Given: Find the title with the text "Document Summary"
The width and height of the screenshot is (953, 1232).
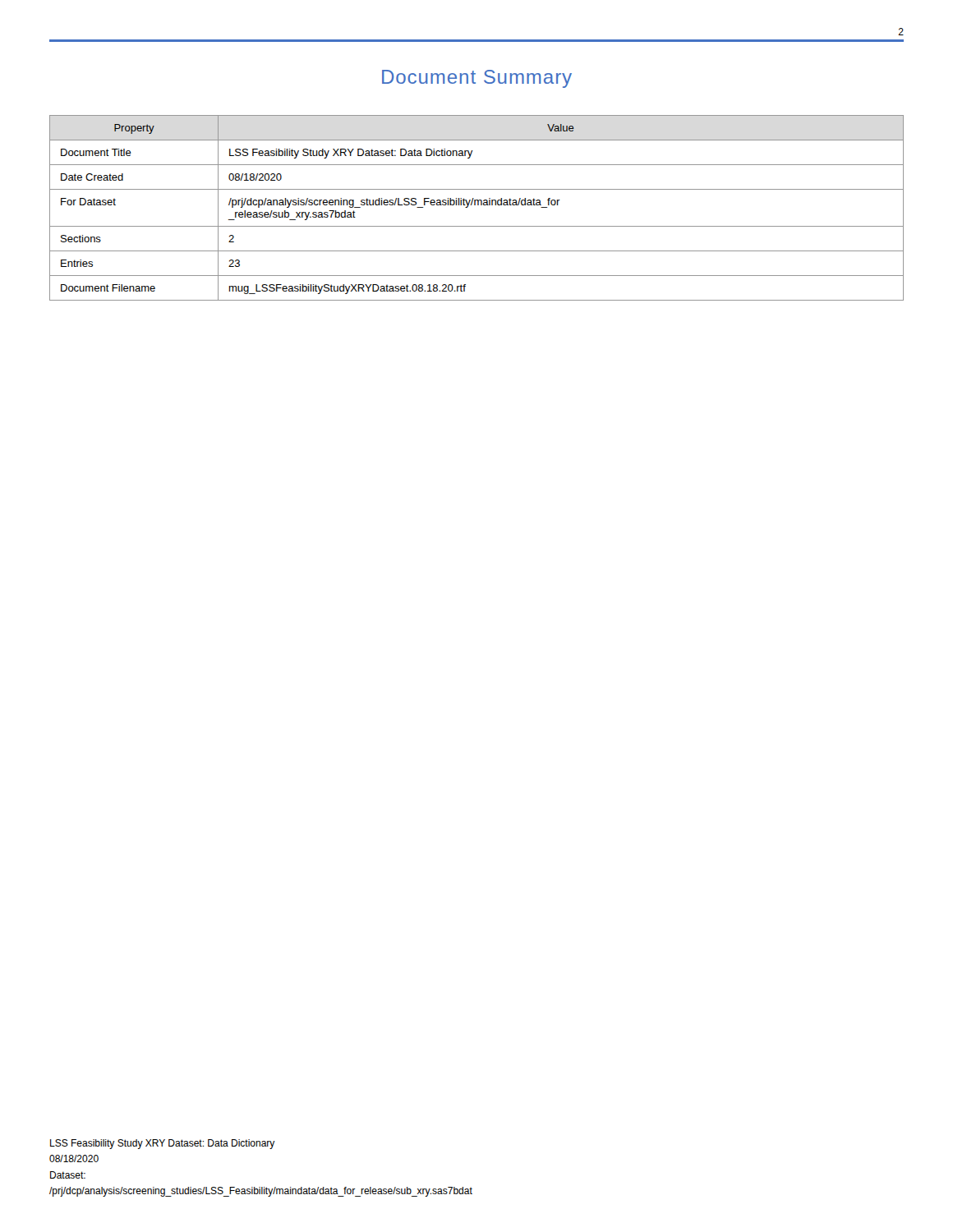Looking at the screenshot, I should 476,78.
